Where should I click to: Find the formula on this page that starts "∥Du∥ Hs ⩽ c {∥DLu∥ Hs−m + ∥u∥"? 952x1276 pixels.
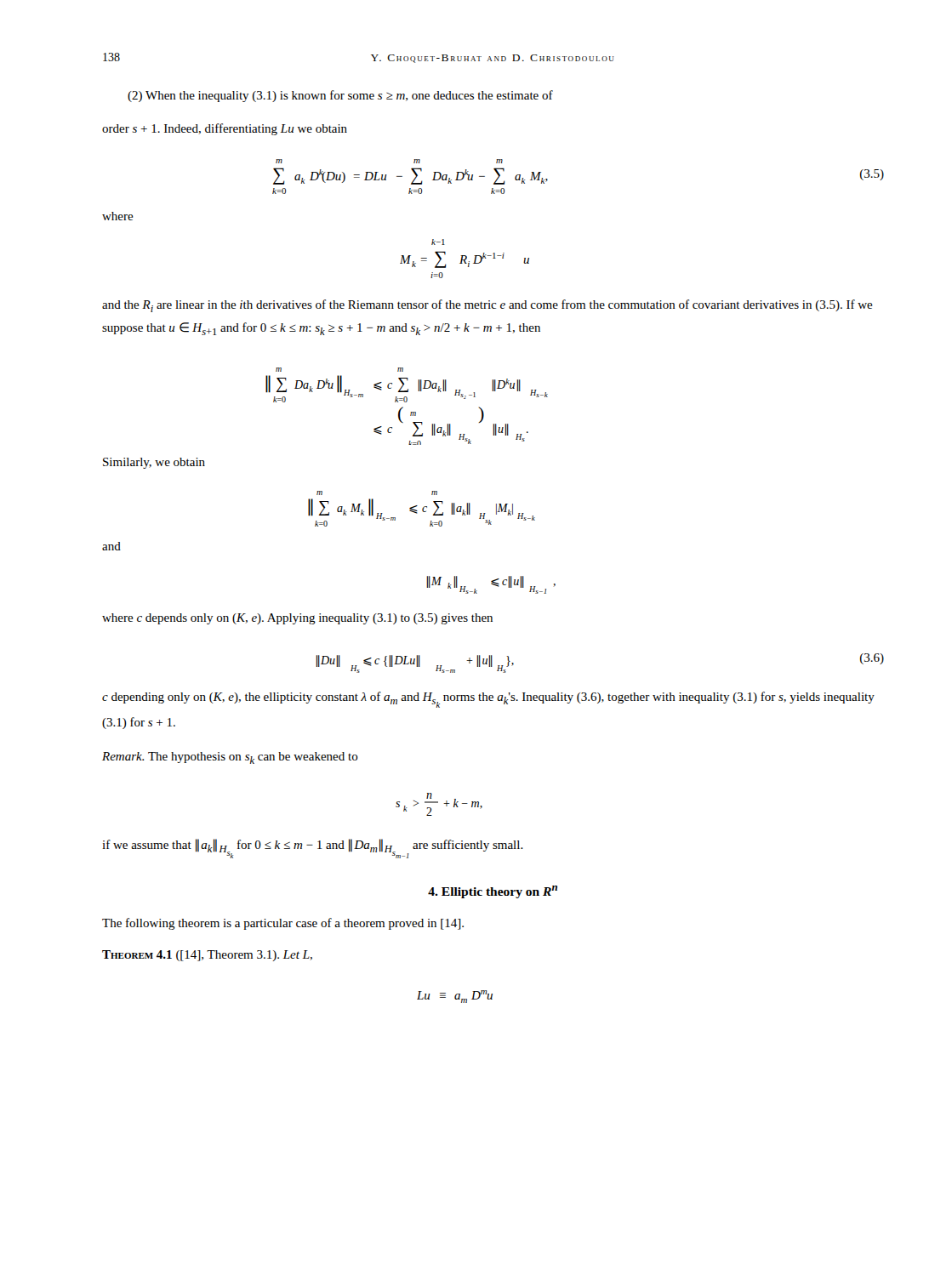(418, 663)
